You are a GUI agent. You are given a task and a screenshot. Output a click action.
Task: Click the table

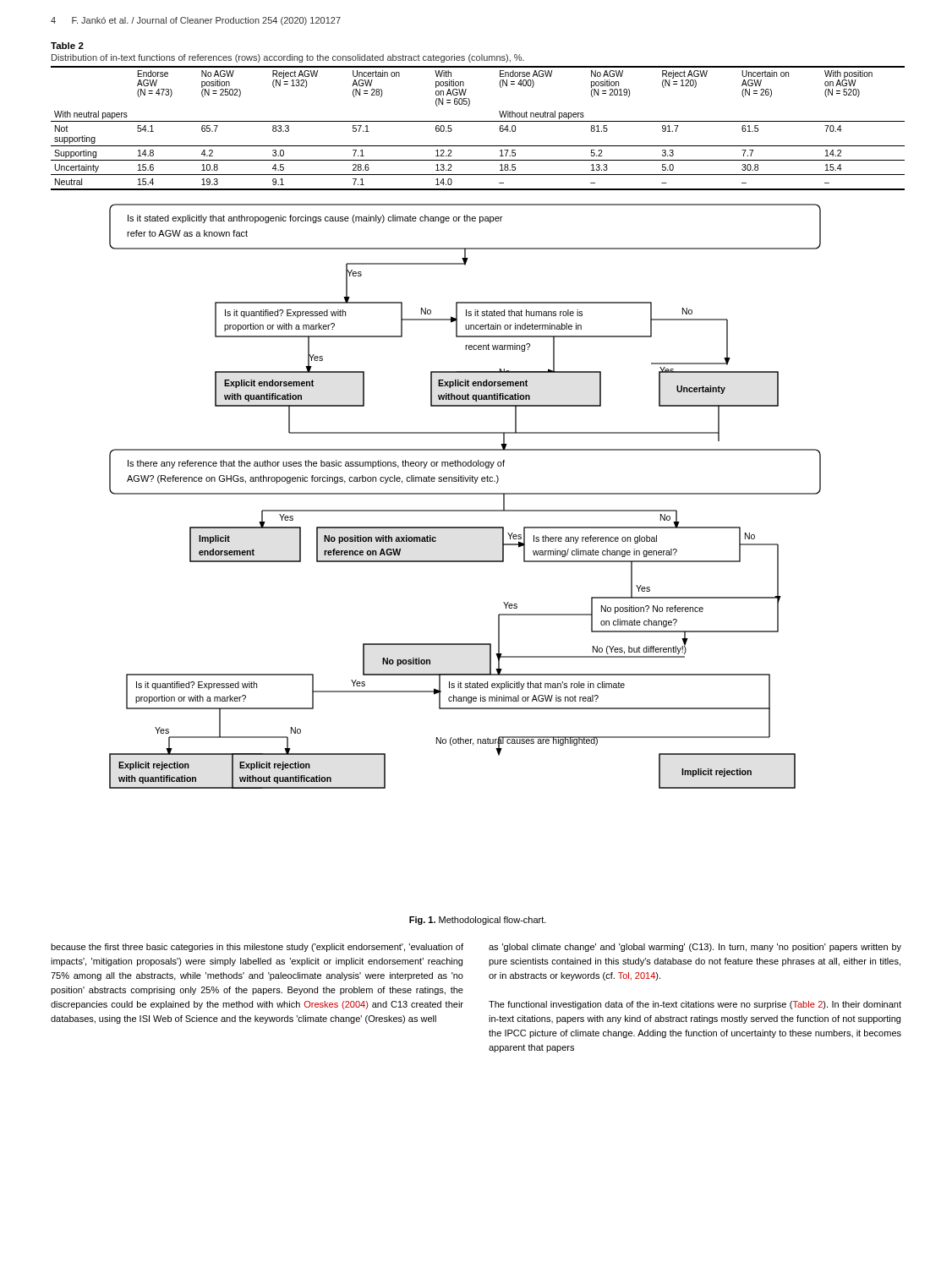click(x=478, y=115)
